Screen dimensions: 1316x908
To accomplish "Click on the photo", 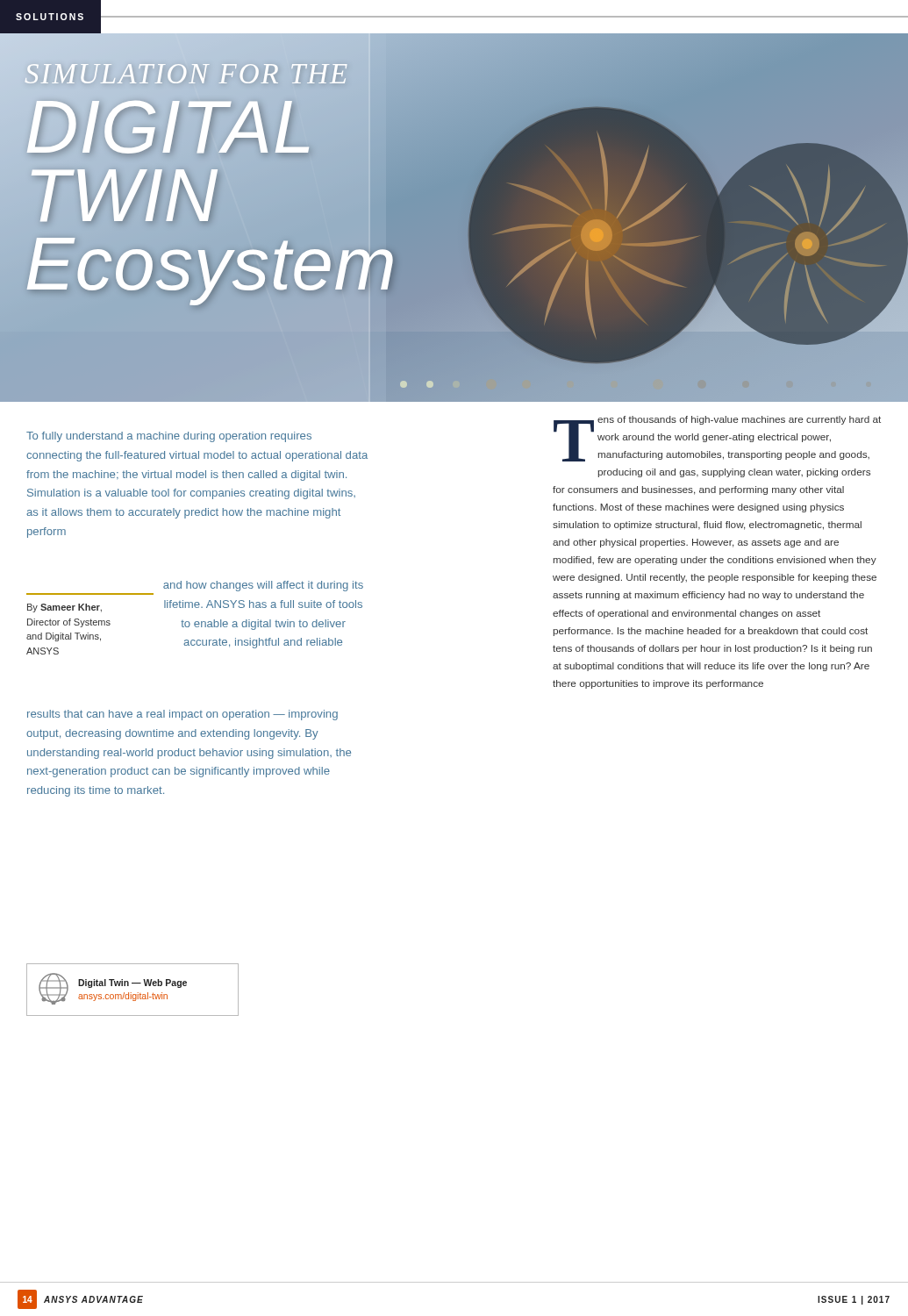I will [x=454, y=218].
